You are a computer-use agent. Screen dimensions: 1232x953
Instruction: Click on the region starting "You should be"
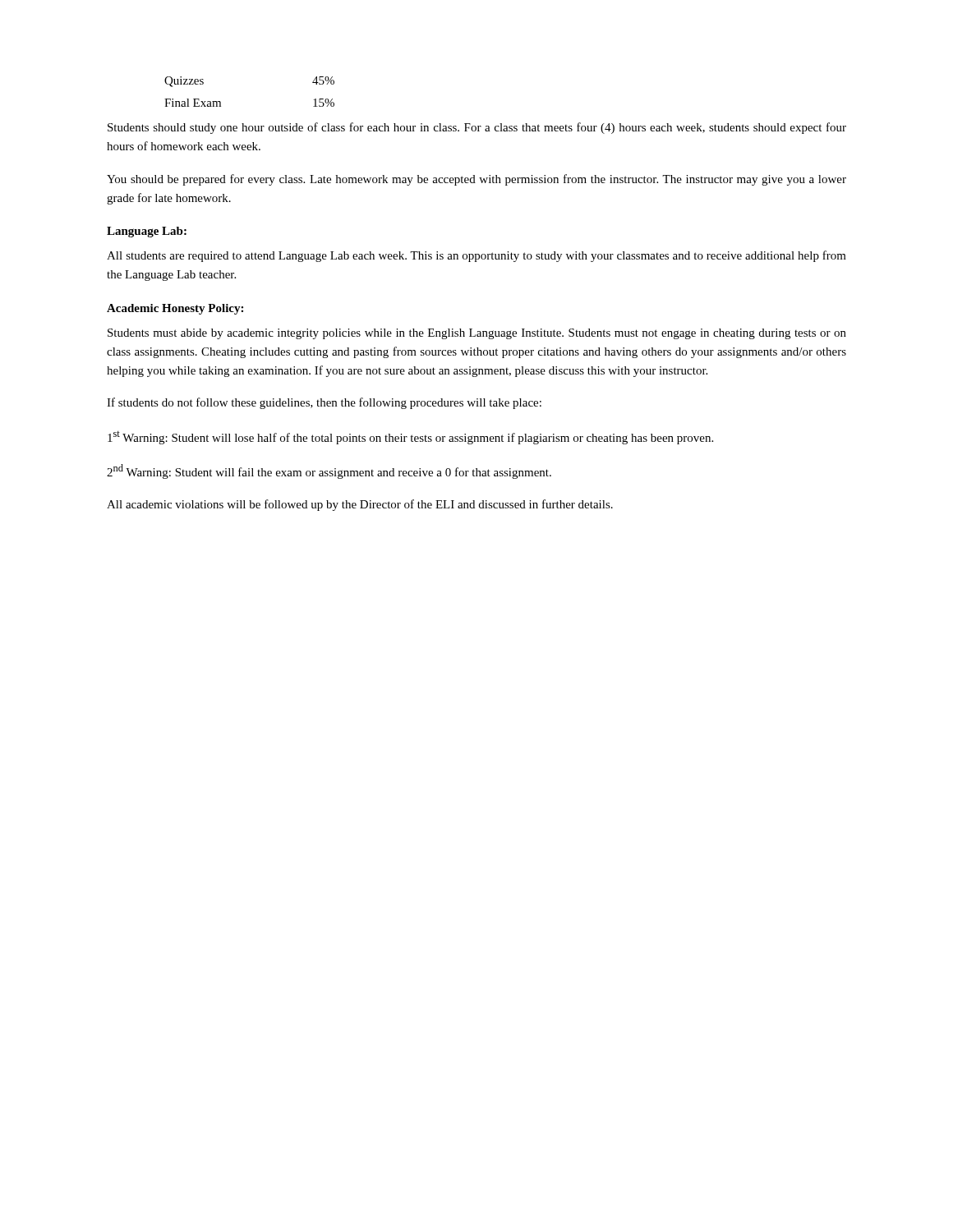coord(476,188)
